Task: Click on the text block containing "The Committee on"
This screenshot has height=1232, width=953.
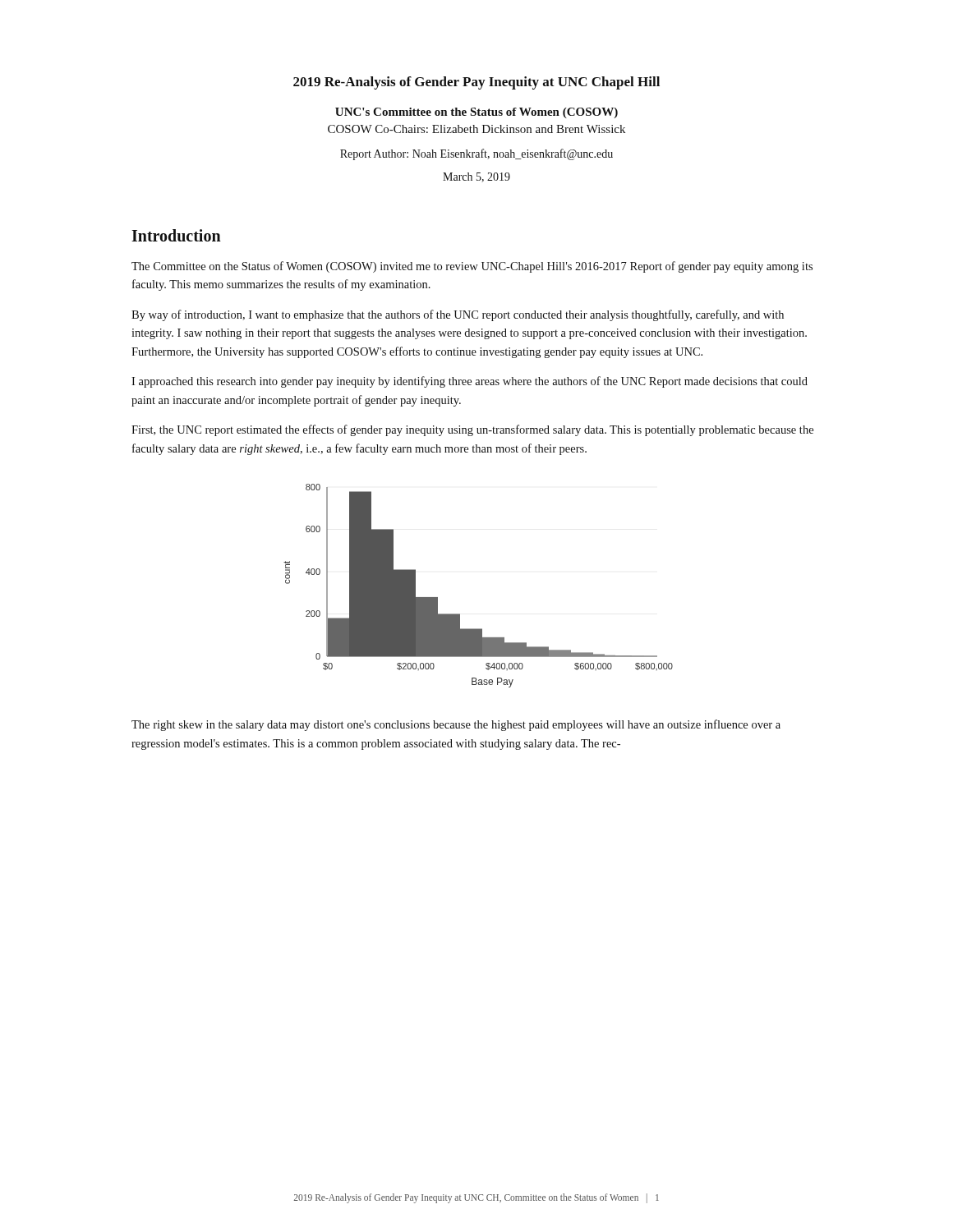Action: tap(472, 275)
